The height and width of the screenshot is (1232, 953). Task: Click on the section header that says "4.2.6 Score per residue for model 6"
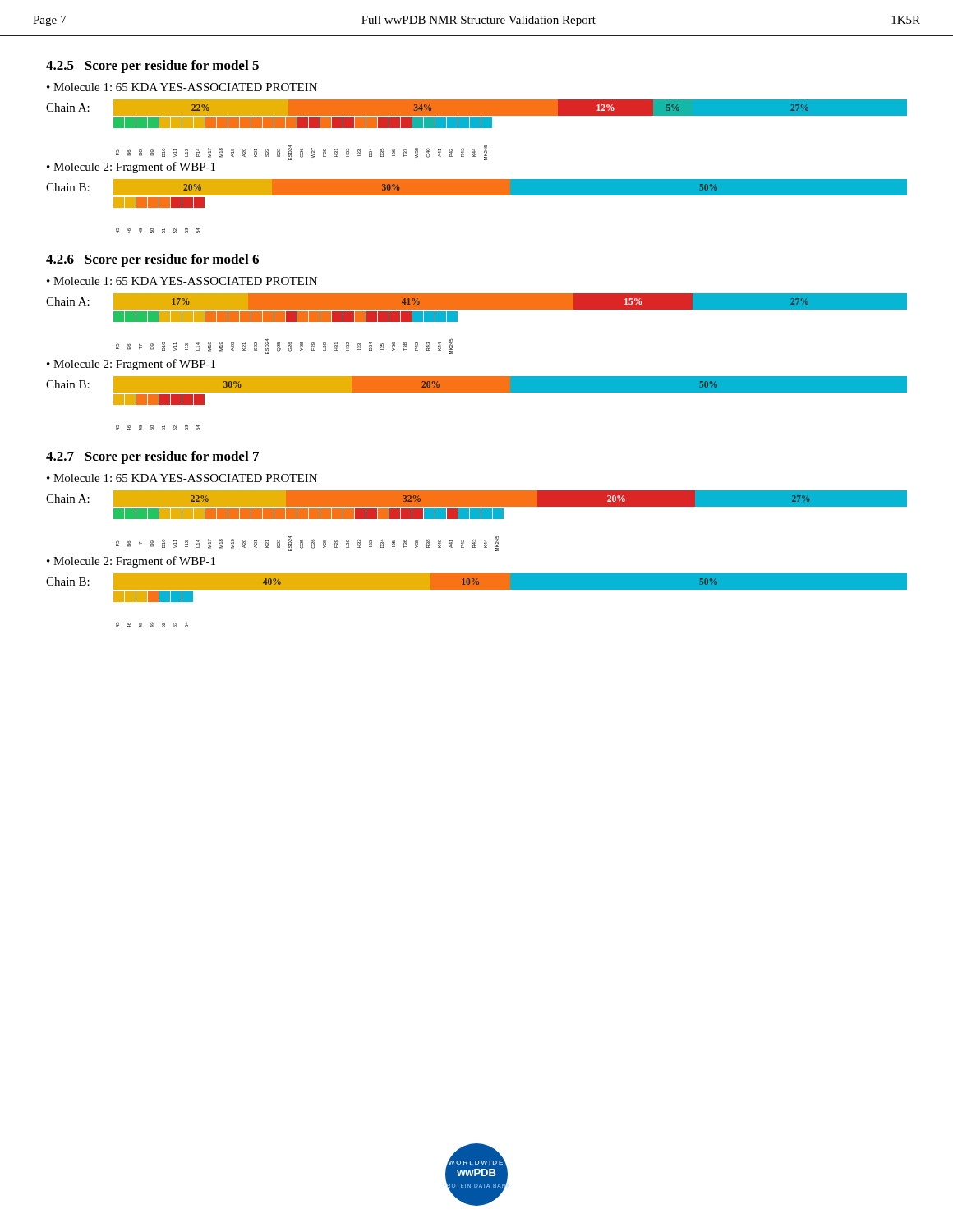(x=153, y=259)
